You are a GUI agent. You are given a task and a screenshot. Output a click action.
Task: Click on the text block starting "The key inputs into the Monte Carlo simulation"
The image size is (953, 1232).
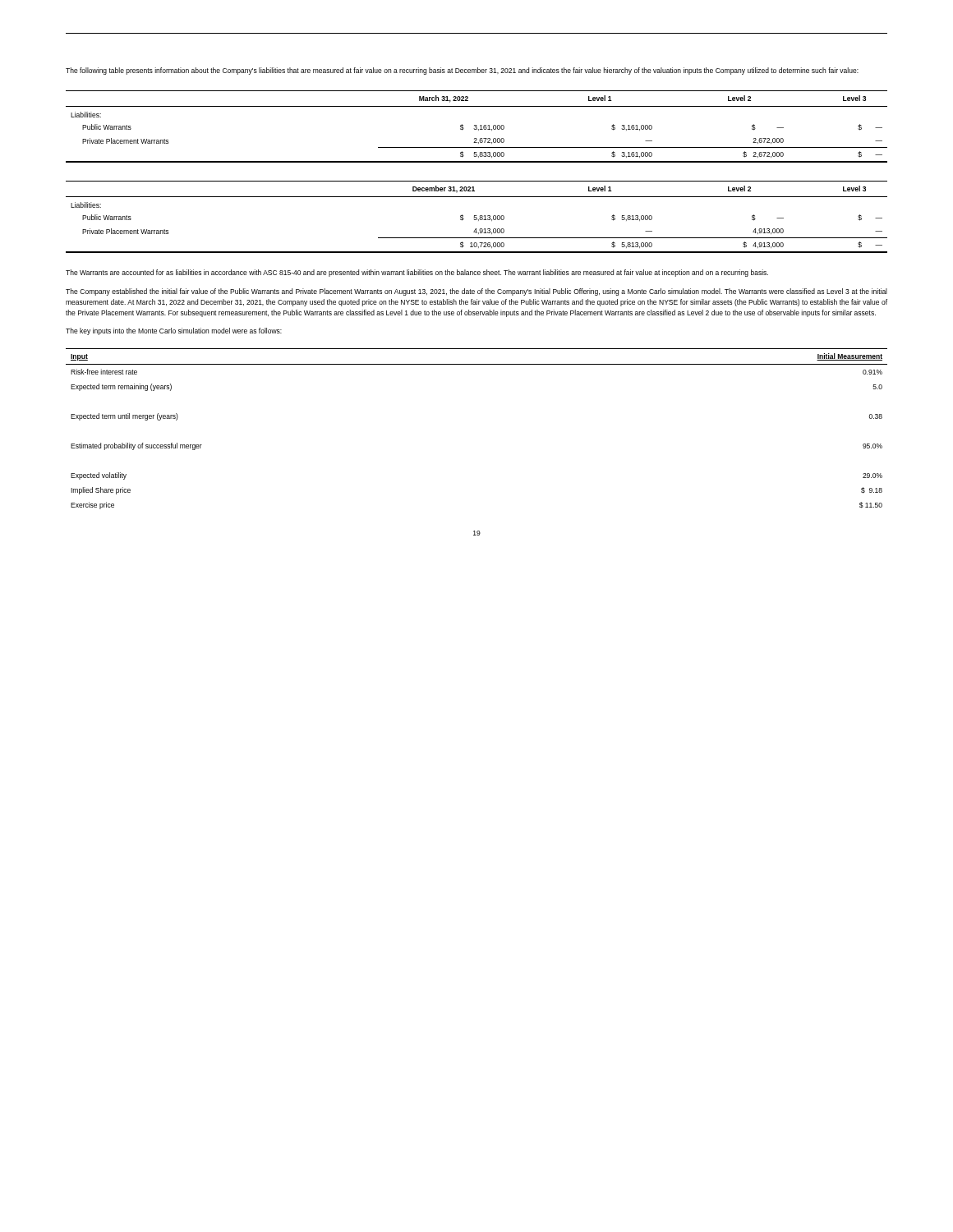point(174,331)
